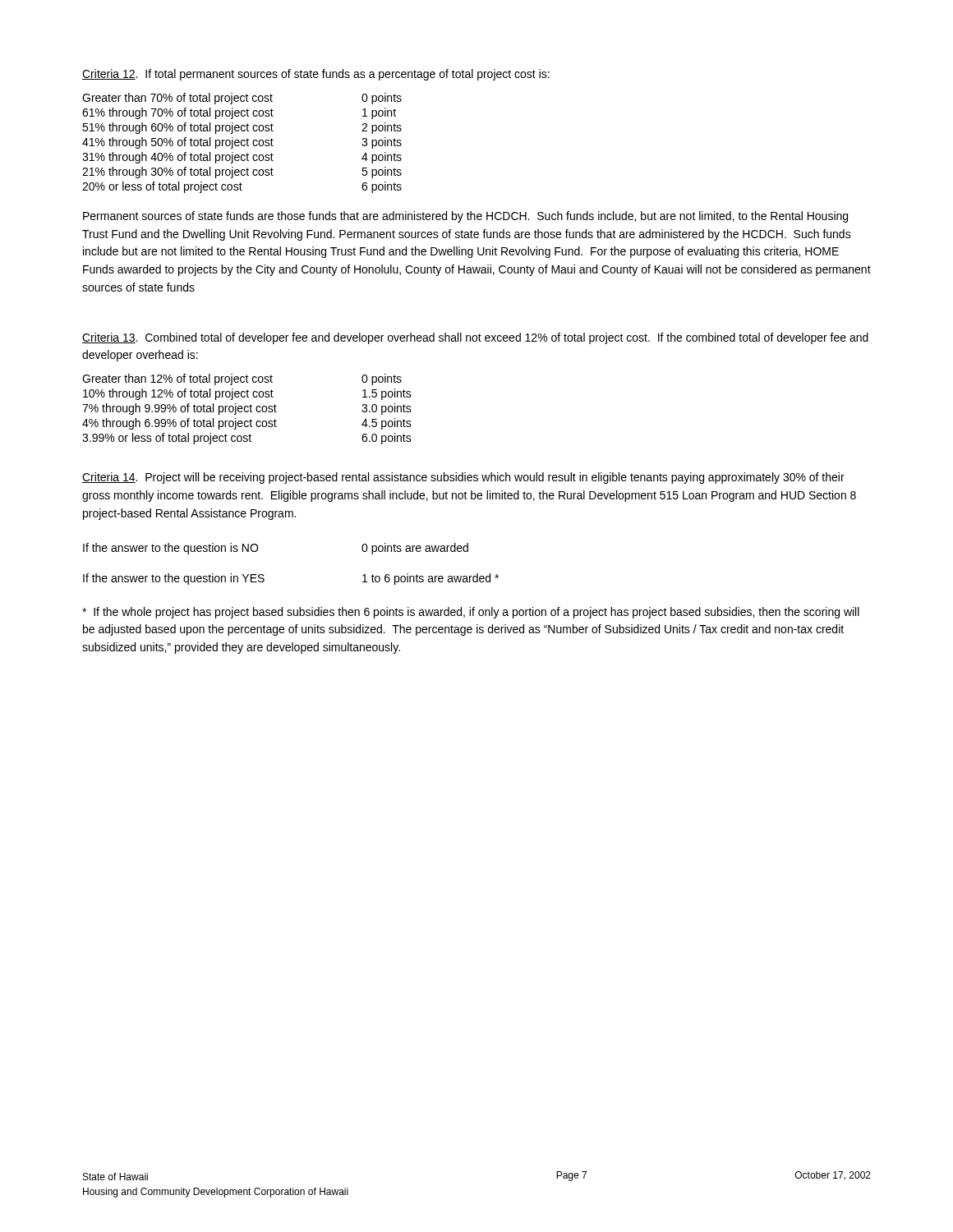This screenshot has height=1232, width=953.
Task: Locate the element starting "3.99% or less of"
Action: pyautogui.click(x=247, y=439)
